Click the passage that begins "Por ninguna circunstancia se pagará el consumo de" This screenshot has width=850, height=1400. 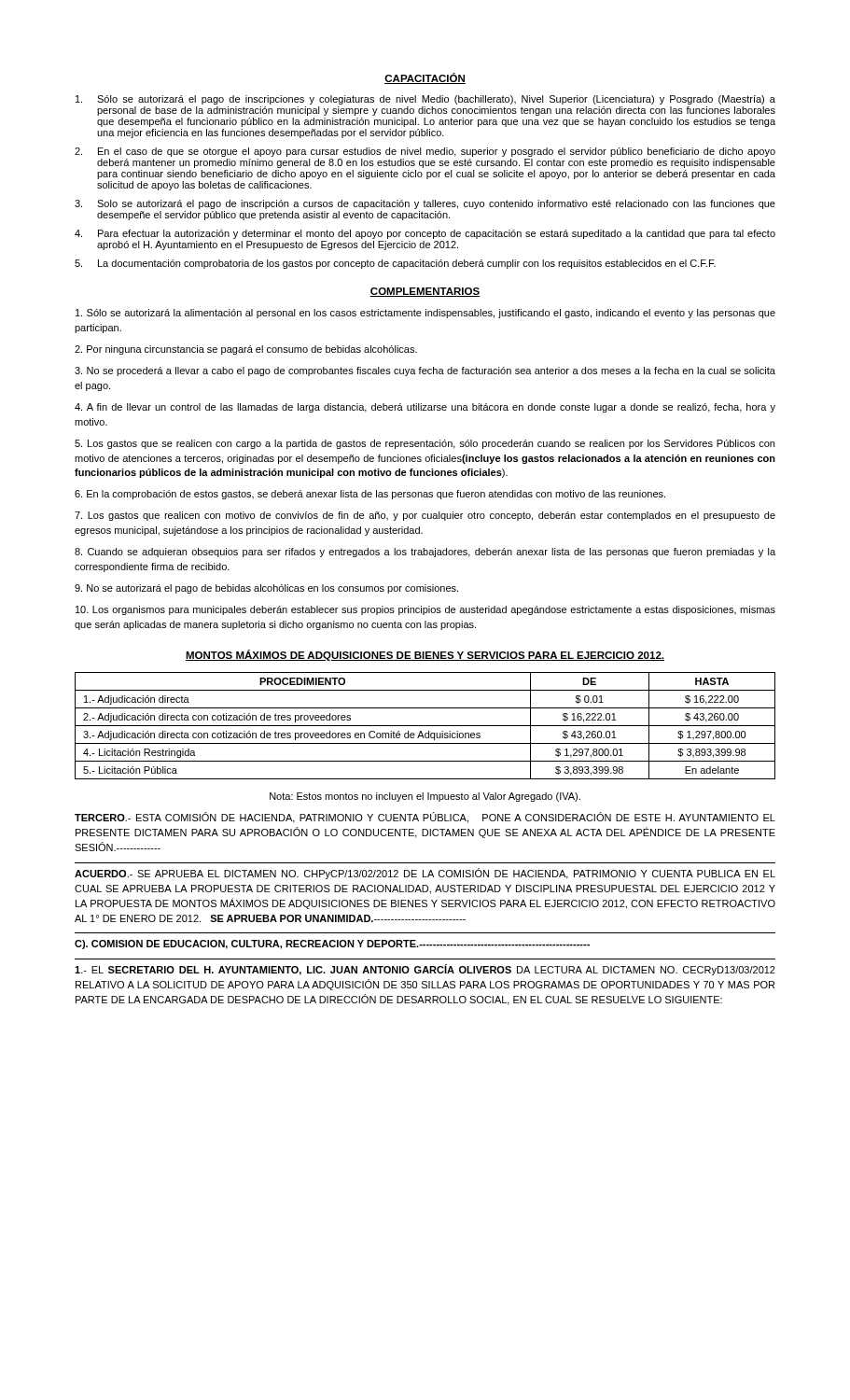point(246,349)
